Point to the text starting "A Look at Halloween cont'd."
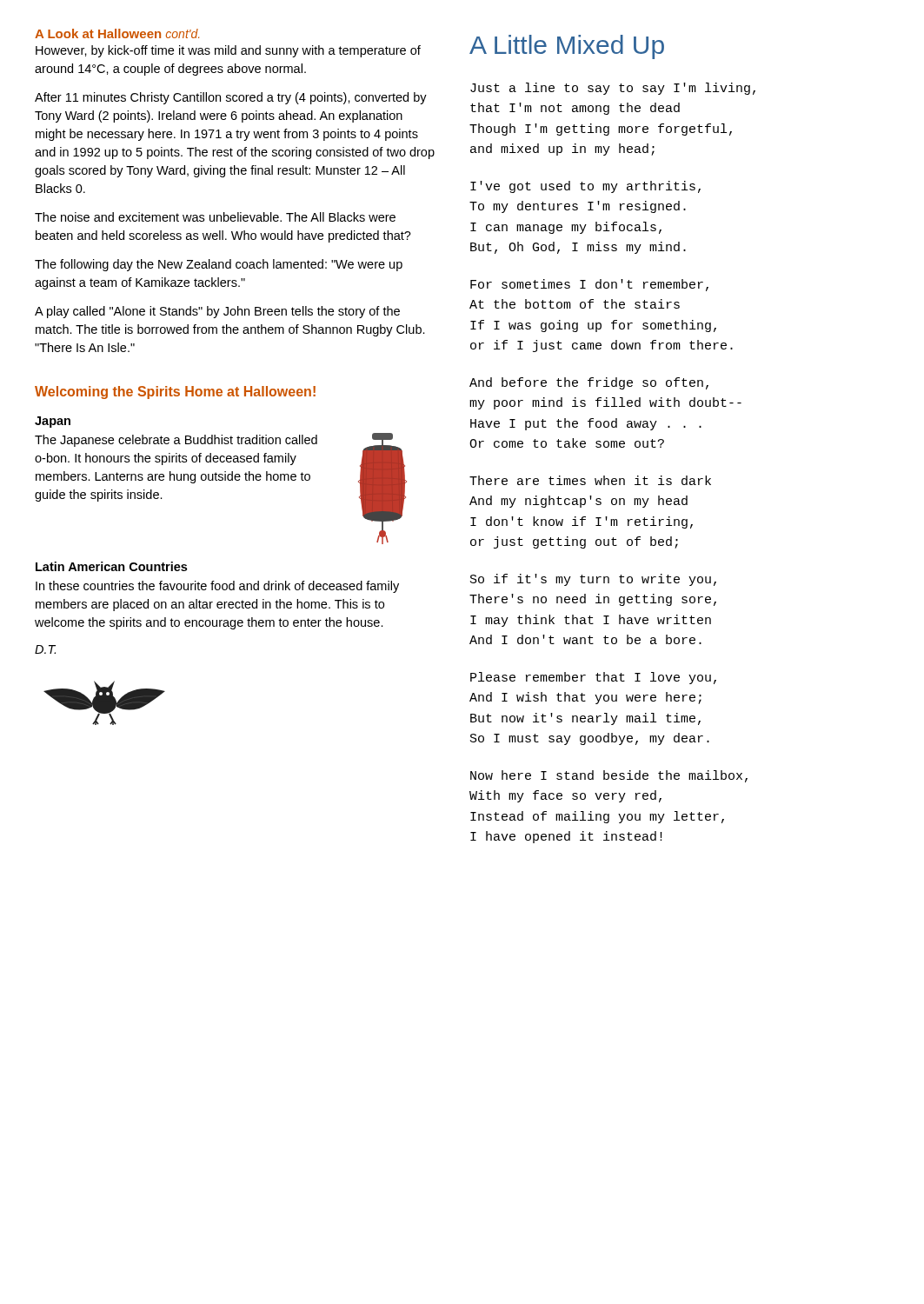This screenshot has width=924, height=1304. click(118, 33)
